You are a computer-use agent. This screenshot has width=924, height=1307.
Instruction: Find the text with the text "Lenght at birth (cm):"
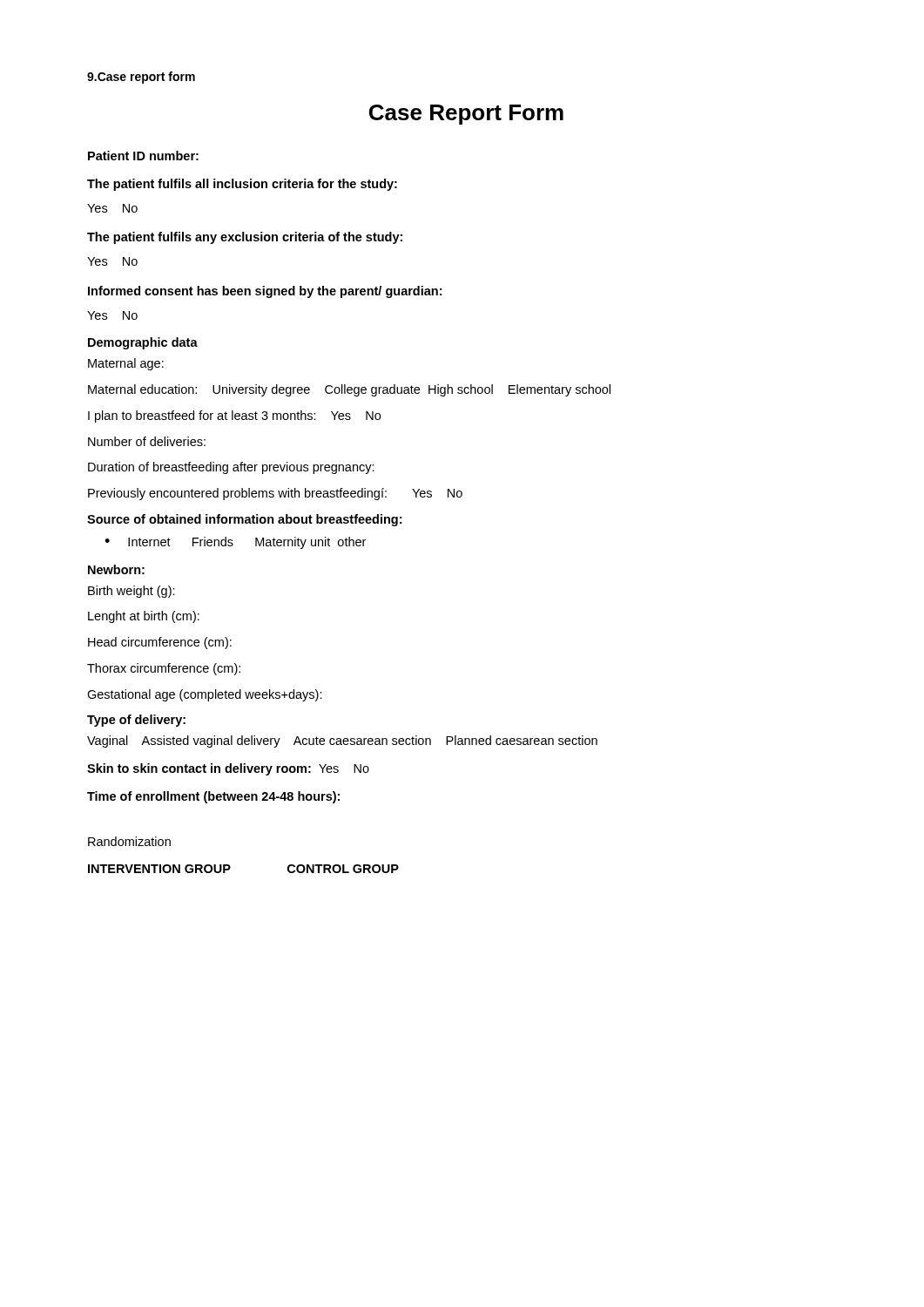point(144,616)
